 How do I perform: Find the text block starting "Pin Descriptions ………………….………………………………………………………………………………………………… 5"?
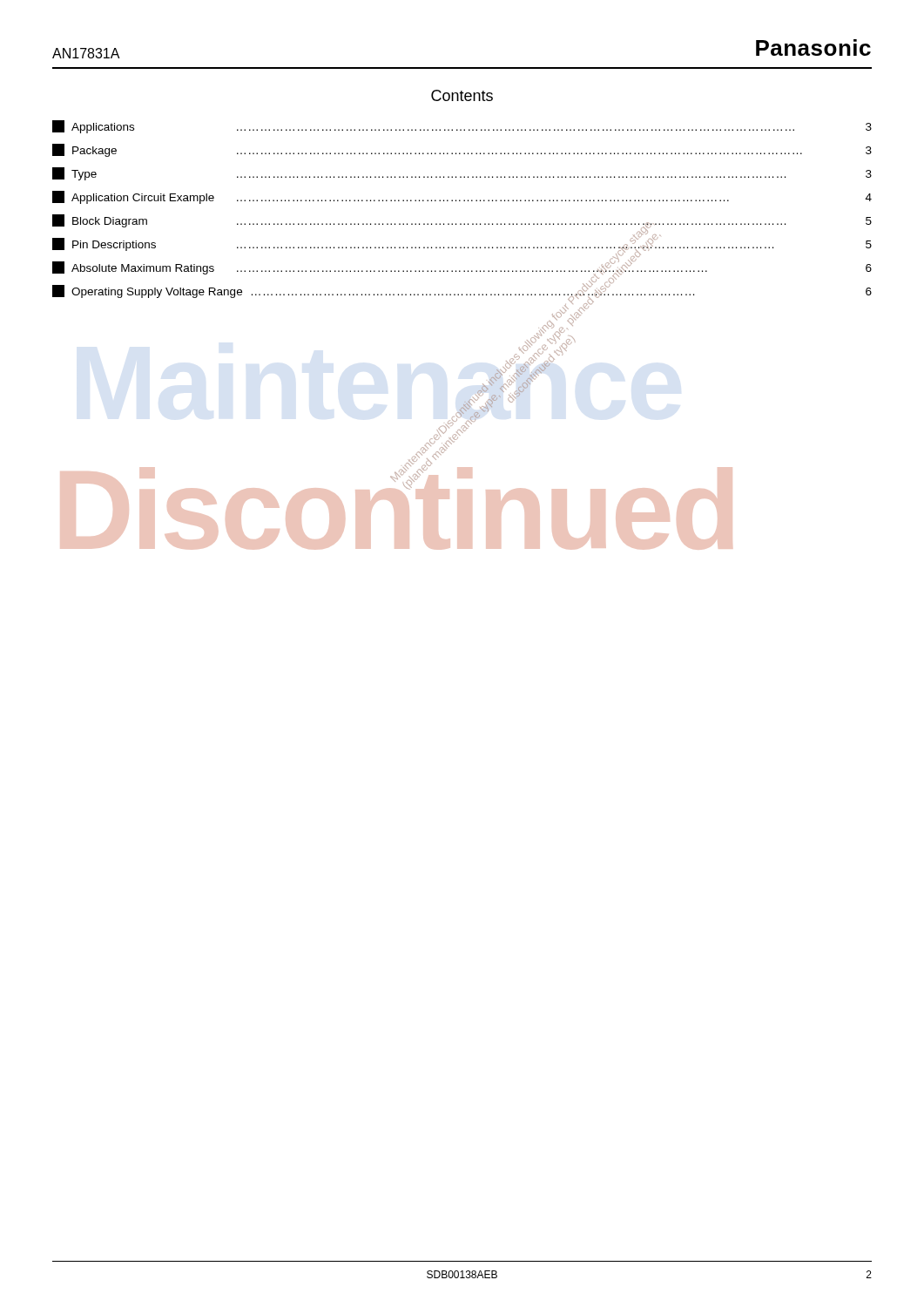point(462,245)
